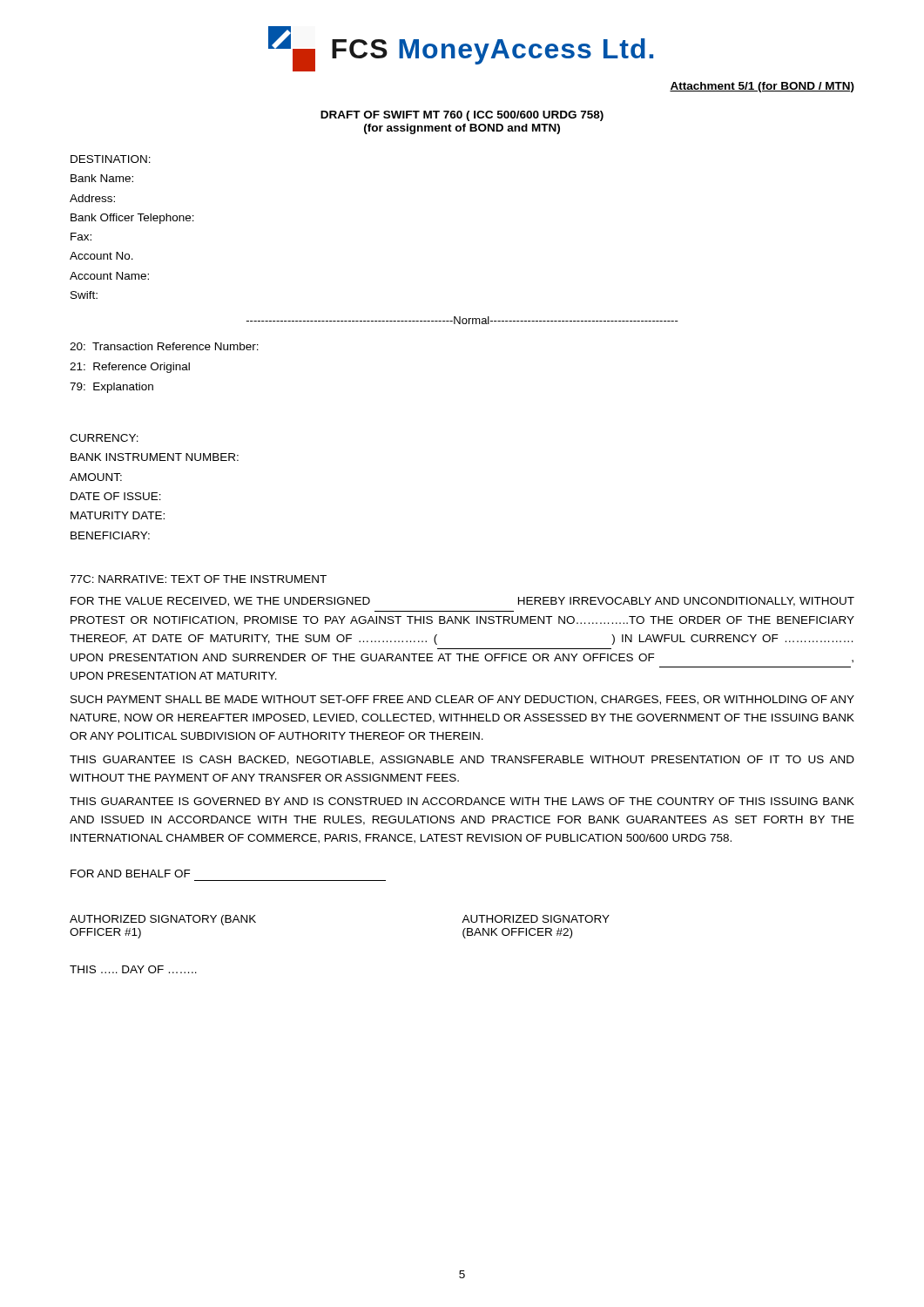The height and width of the screenshot is (1307, 924).
Task: Find the passage starting "DRAFT OF SWIFT MT 760 ( ICC"
Action: pyautogui.click(x=462, y=121)
